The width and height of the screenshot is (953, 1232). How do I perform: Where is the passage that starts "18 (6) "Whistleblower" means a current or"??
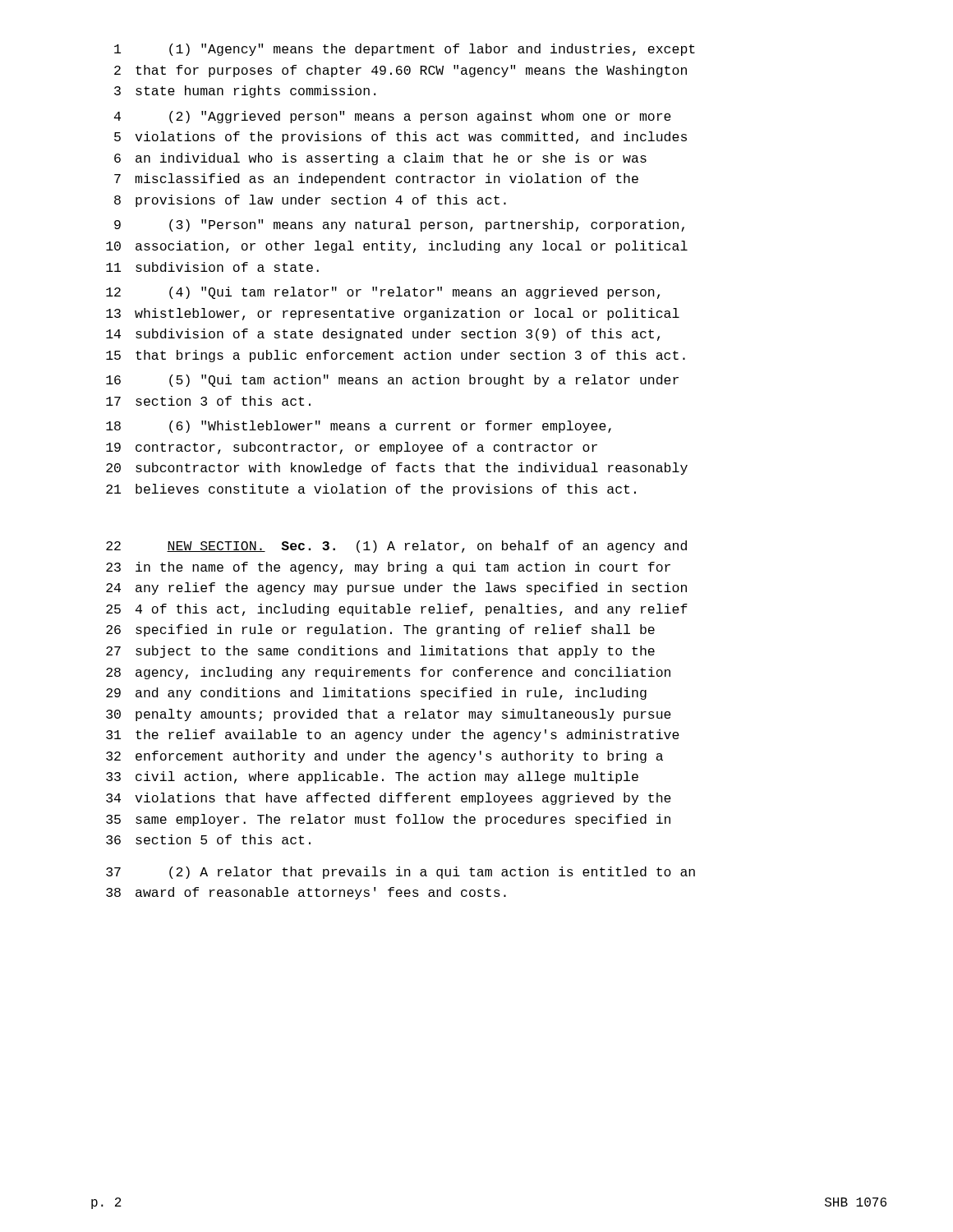click(x=489, y=427)
